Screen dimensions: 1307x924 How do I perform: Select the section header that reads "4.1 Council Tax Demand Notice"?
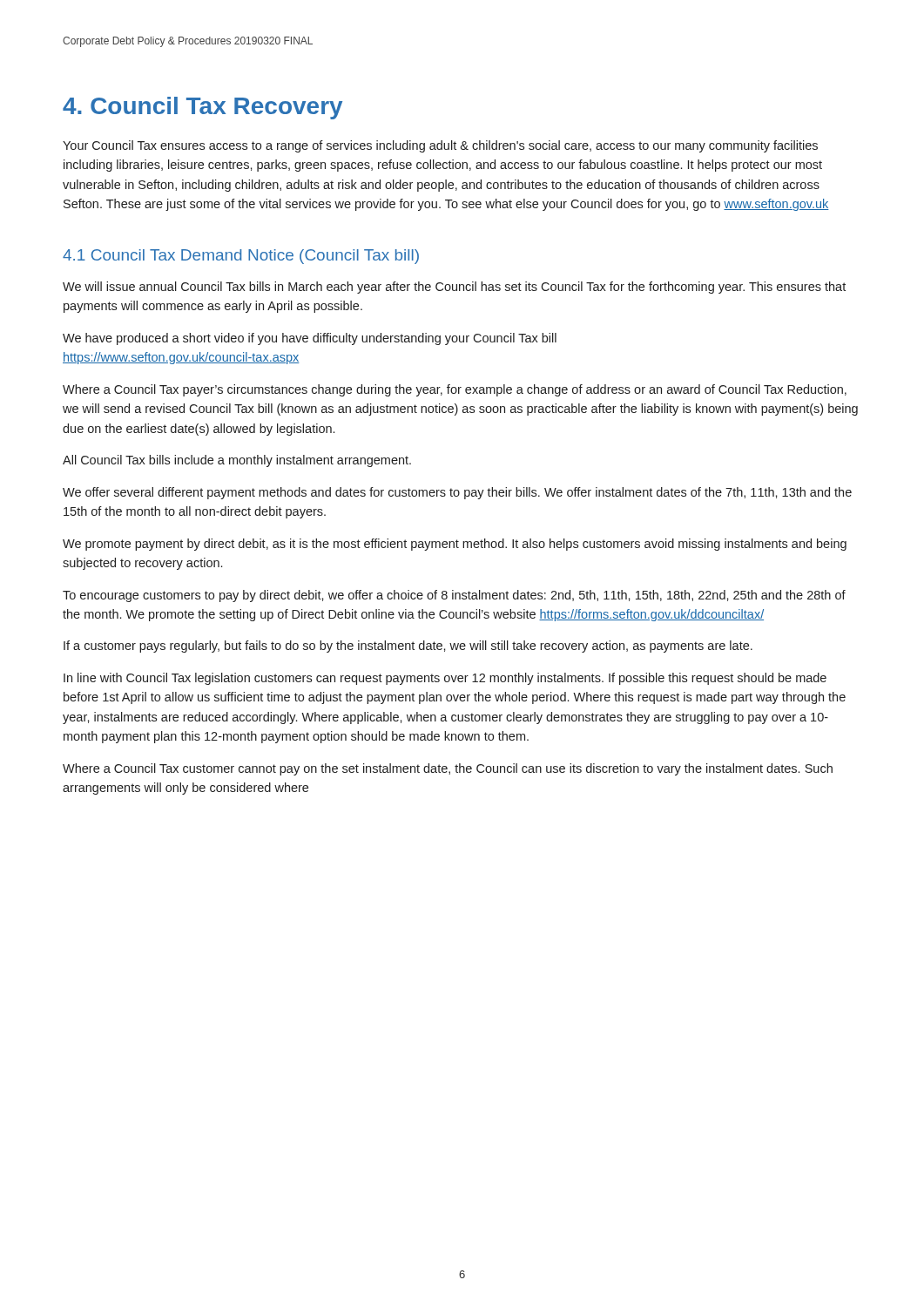tap(241, 257)
